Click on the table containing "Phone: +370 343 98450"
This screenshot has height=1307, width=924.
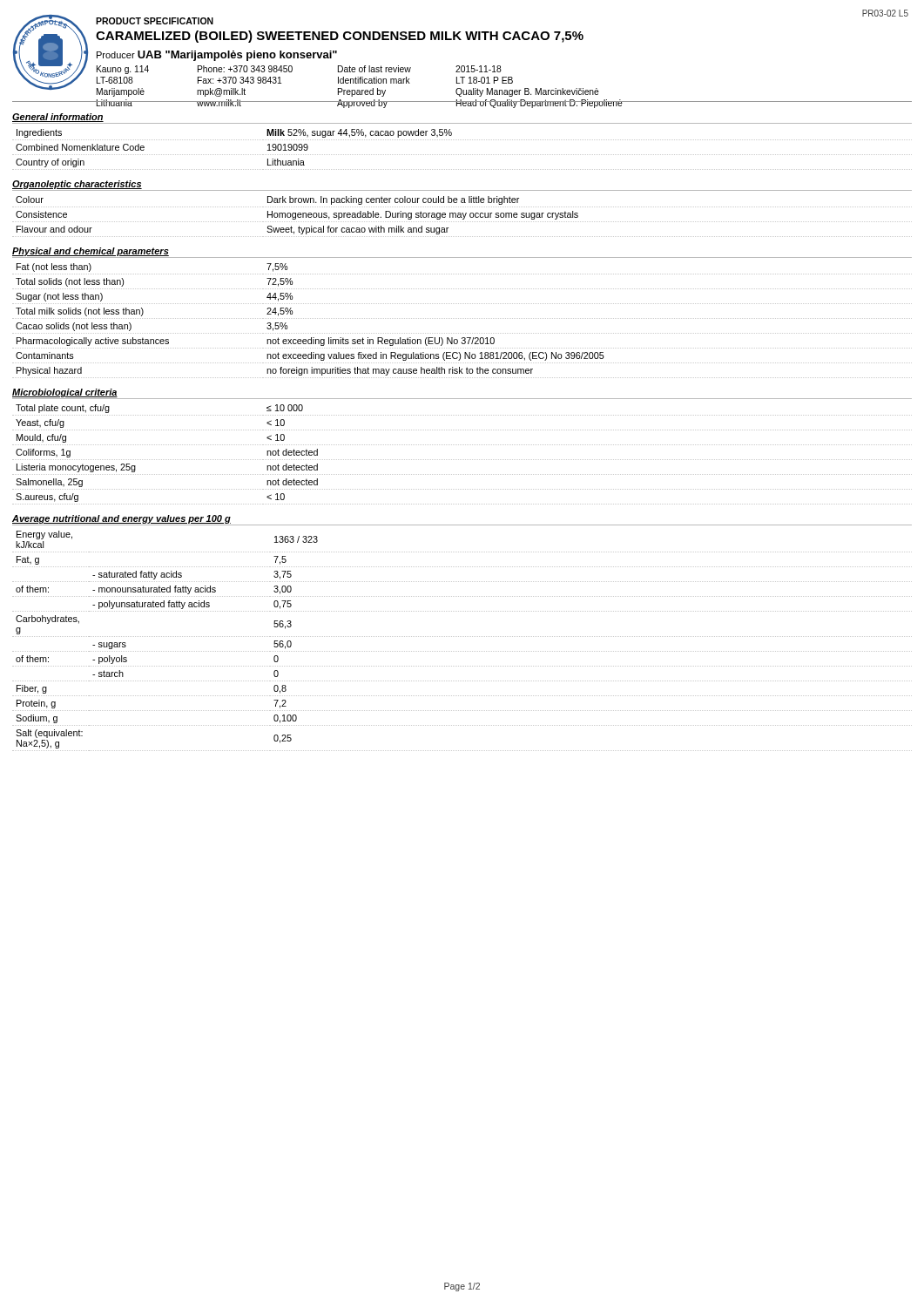click(502, 86)
